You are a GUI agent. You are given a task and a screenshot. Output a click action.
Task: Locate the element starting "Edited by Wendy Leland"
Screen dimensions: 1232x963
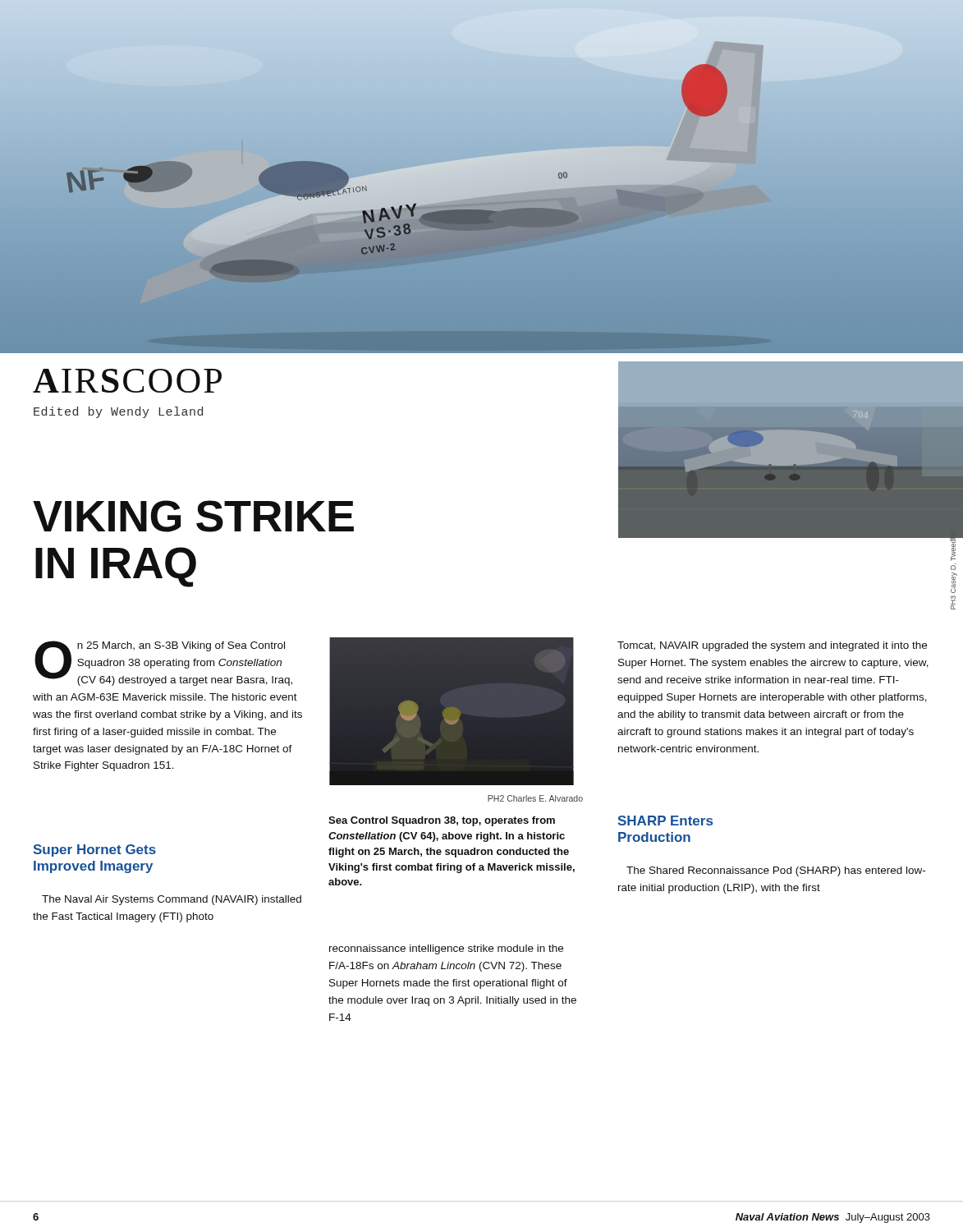coord(119,413)
